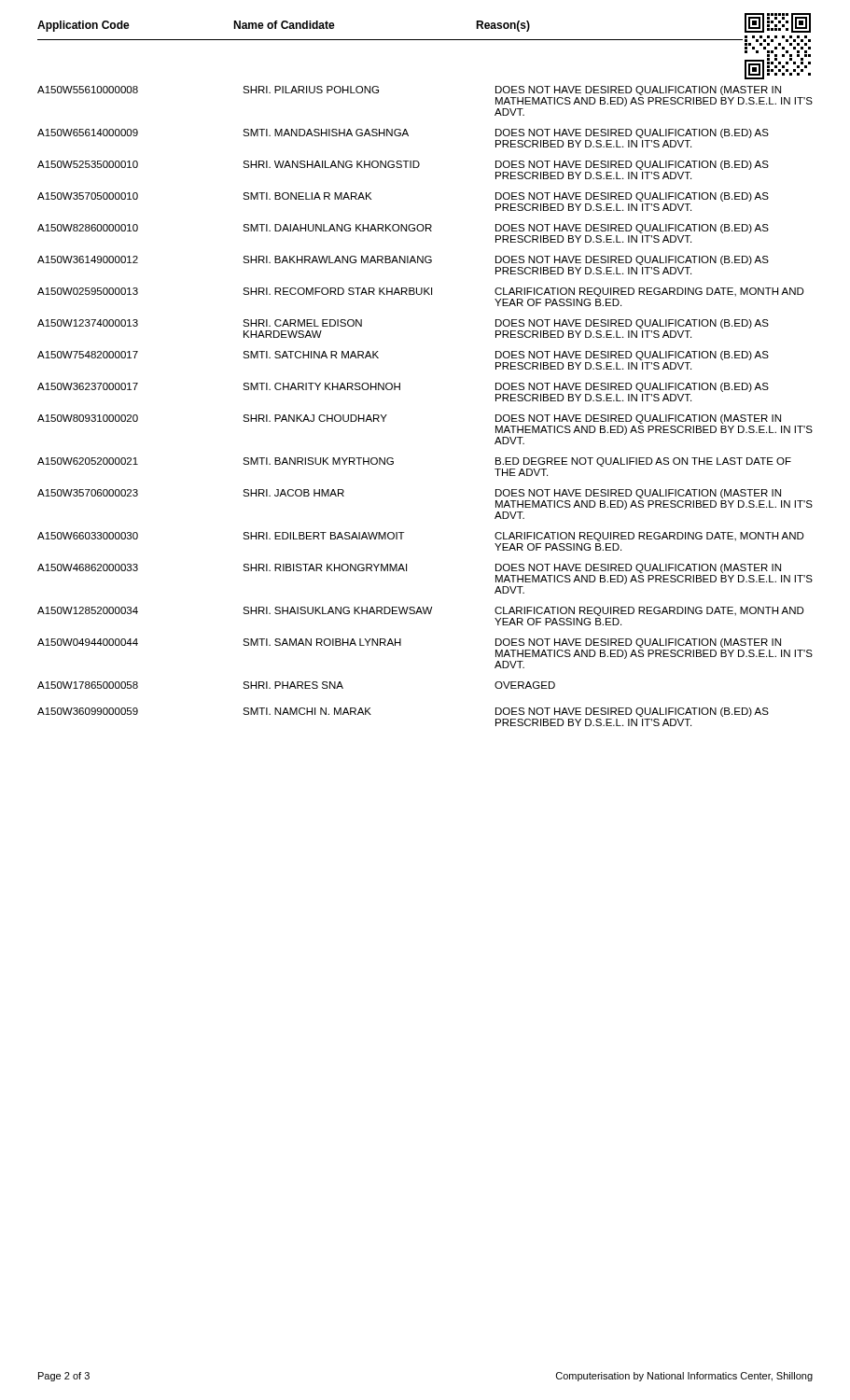Click on the list item containing "A150W04944000044 SMTI. SAMAN ROIBHA LYNRAH"
Viewport: 850px width, 1400px height.
(x=99, y=644)
